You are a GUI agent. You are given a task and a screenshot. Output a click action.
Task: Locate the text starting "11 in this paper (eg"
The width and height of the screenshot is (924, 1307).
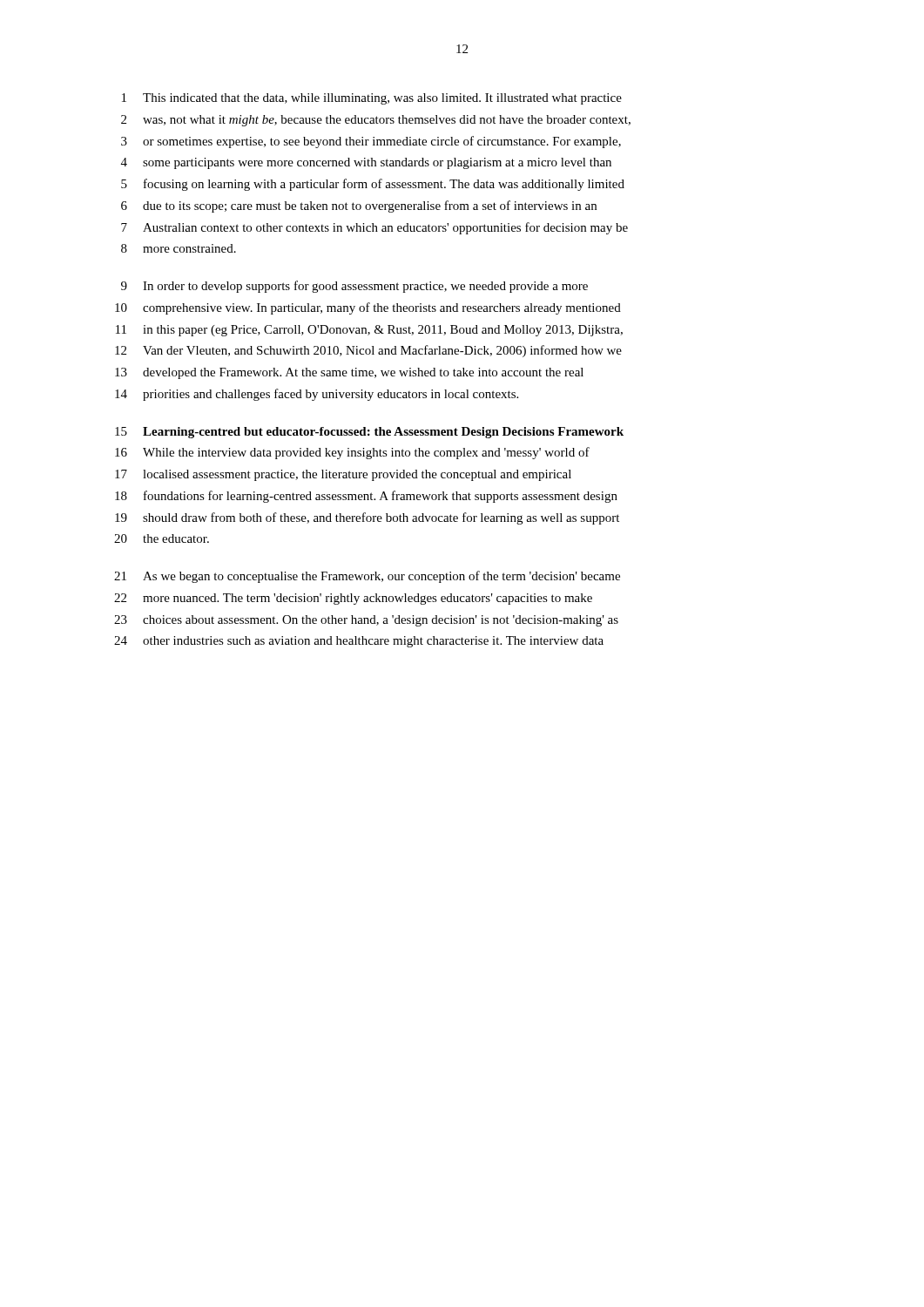click(x=462, y=329)
